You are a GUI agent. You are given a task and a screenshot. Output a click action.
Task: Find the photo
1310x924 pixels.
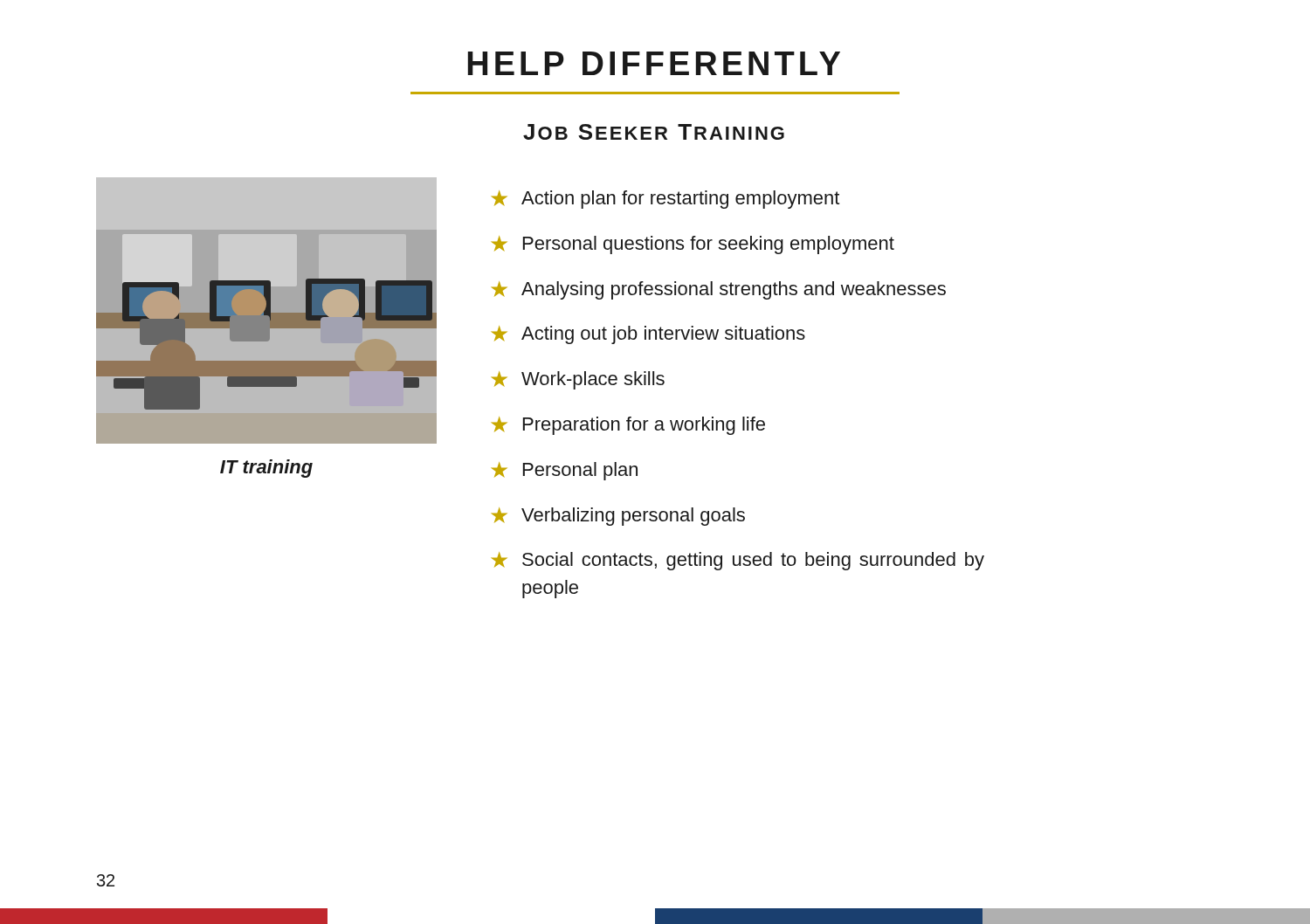tap(266, 311)
